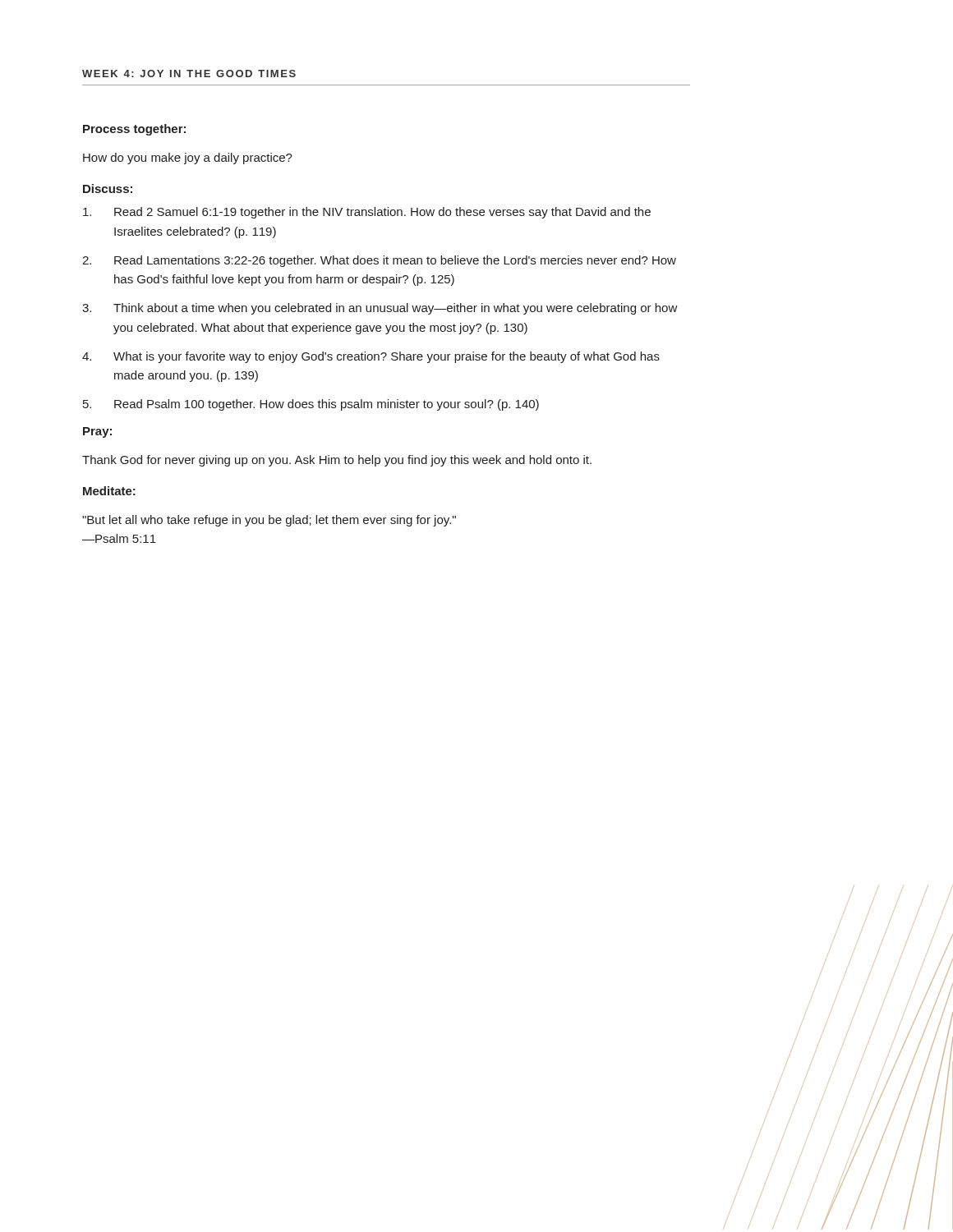Locate the section header that opens with "WEEK 4: JOY IN THE GOOD"
Image resolution: width=953 pixels, height=1232 pixels.
tap(386, 76)
